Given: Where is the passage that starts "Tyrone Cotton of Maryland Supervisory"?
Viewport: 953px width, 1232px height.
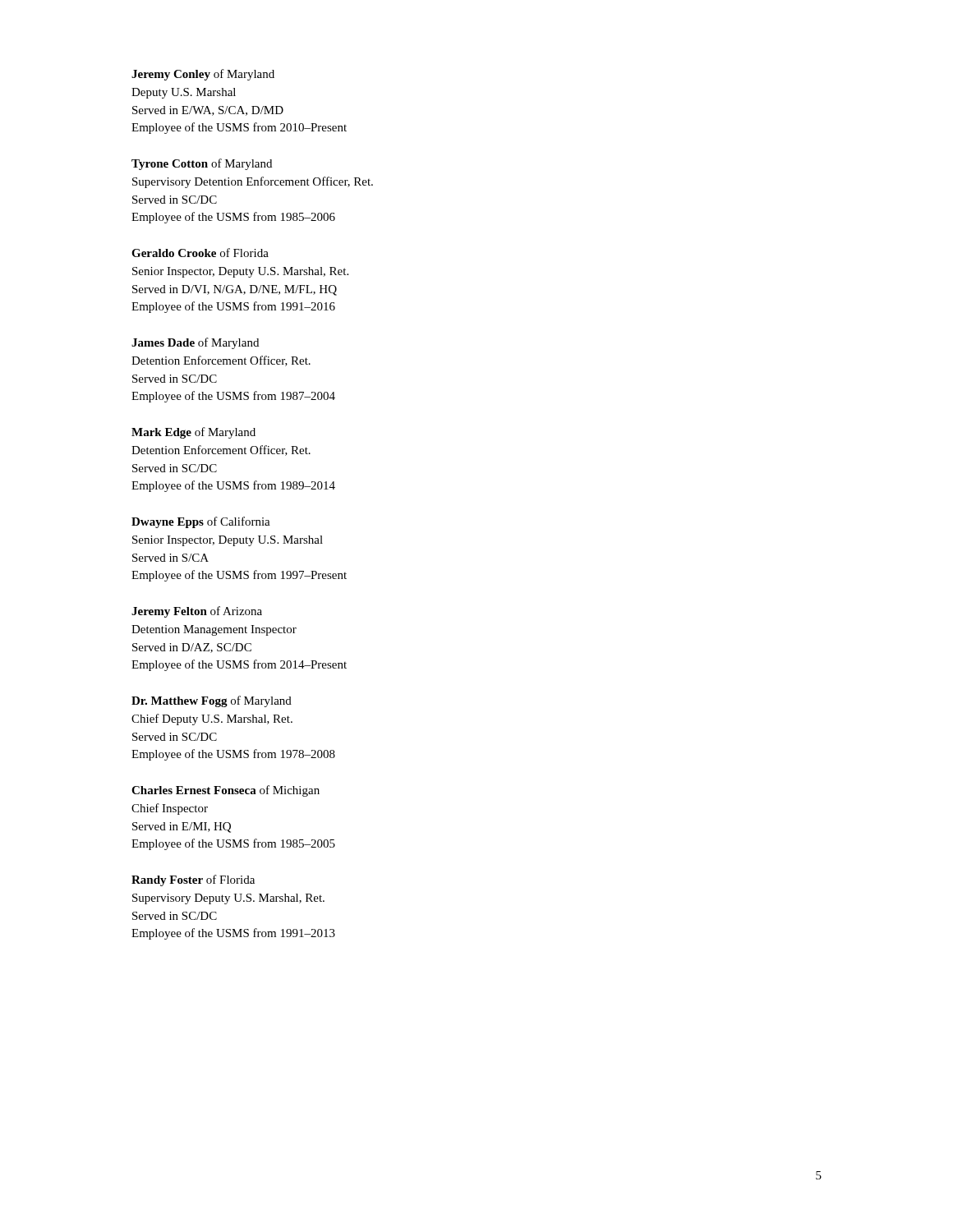Looking at the screenshot, I should pyautogui.click(x=202, y=164).
